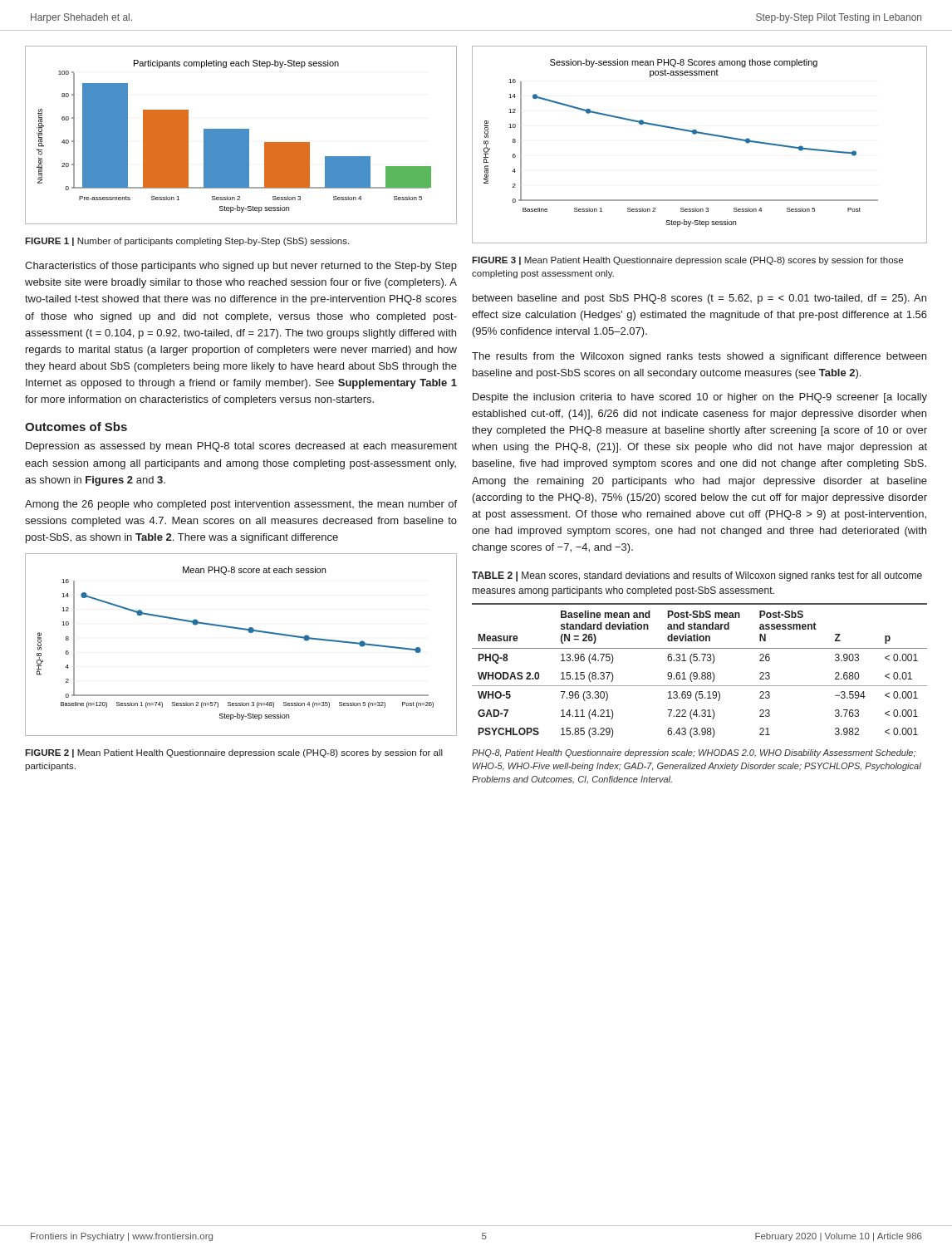Locate the caption with the text "FIGURE 2 | Mean"
Viewport: 952px width, 1246px height.
click(234, 759)
